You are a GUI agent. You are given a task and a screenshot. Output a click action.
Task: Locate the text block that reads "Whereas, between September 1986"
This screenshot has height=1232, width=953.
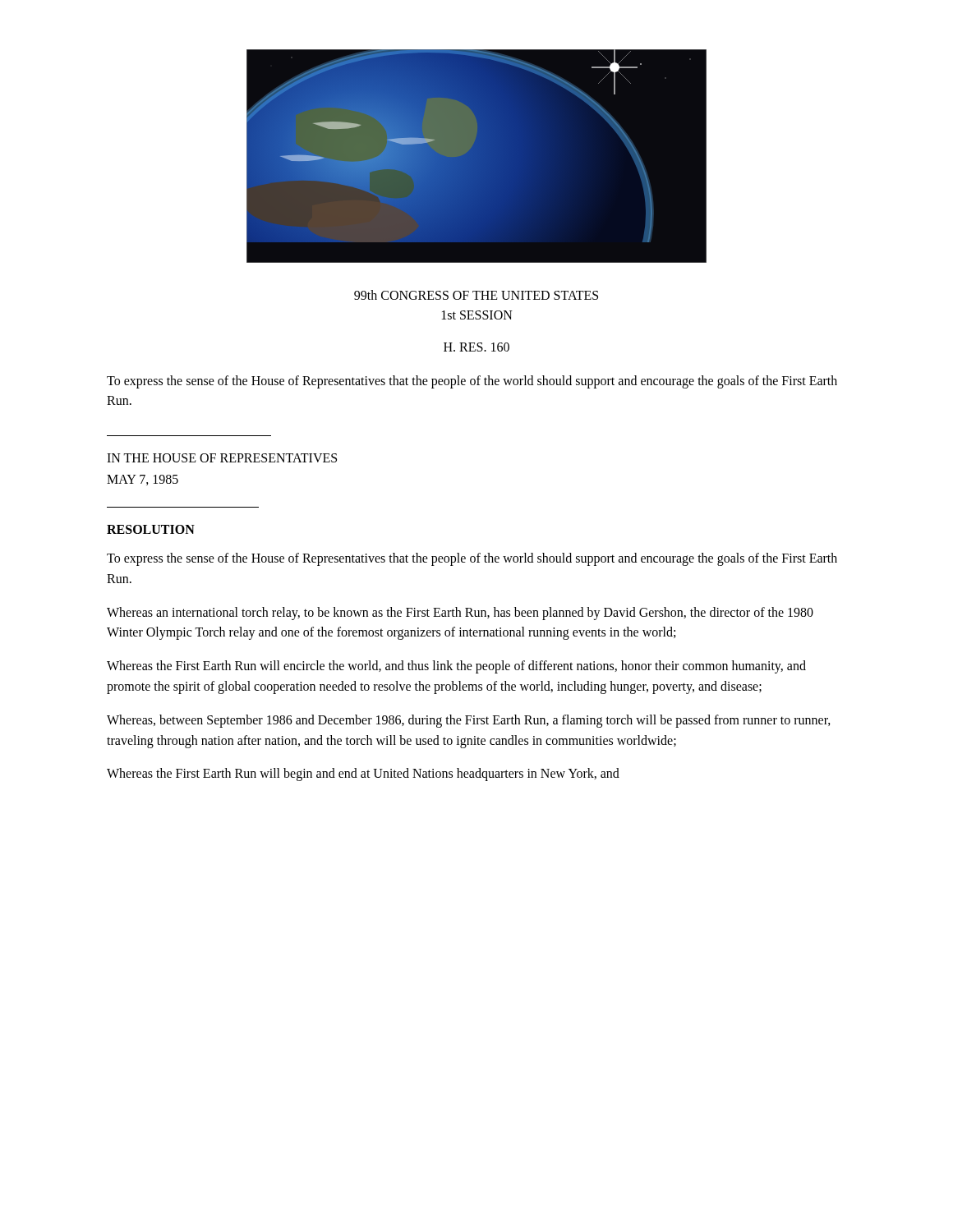[469, 730]
